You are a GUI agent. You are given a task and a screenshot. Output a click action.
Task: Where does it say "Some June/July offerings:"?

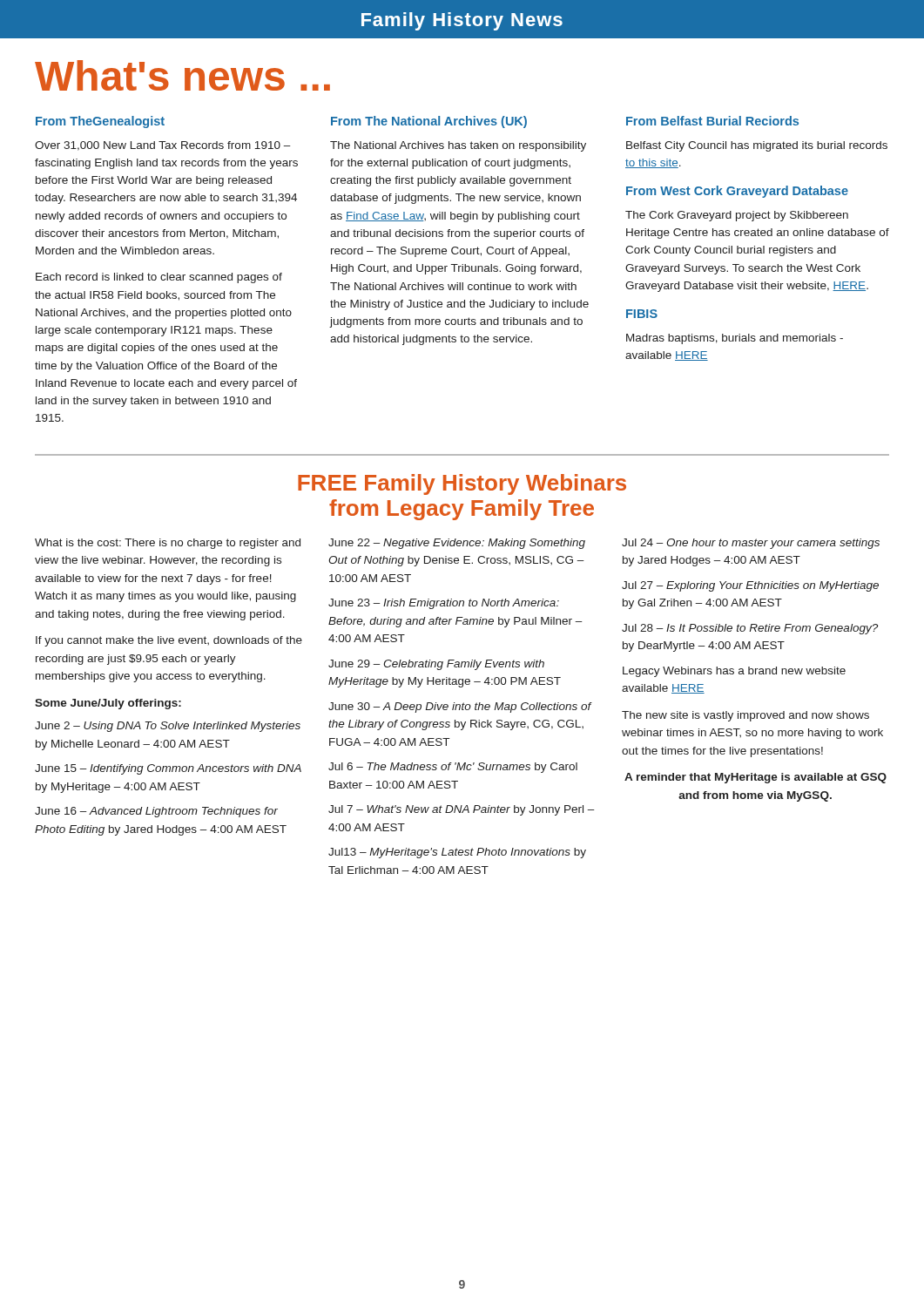click(108, 702)
